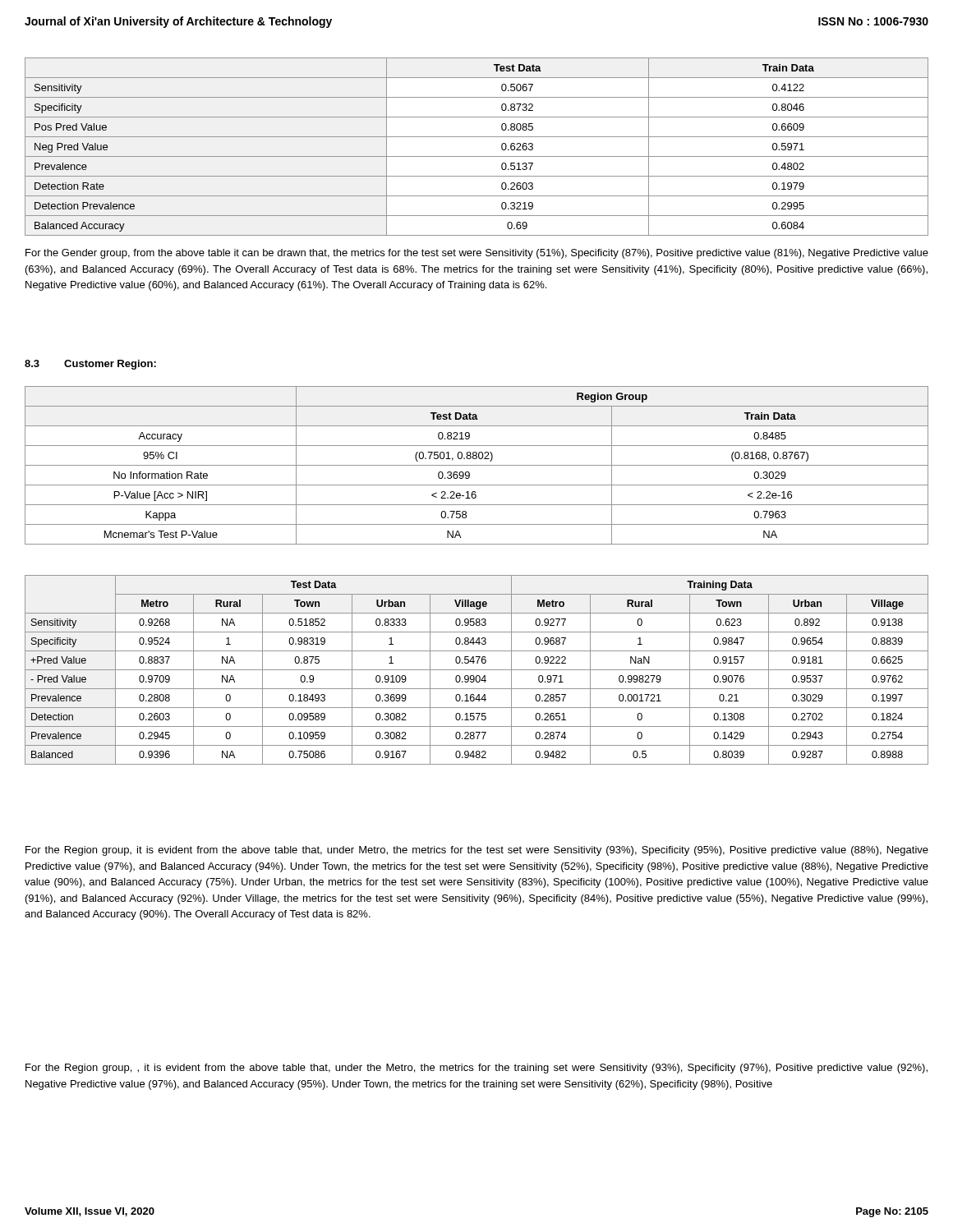Viewport: 953px width, 1232px height.
Task: Locate the table with the text "Detection Rate"
Action: point(476,147)
